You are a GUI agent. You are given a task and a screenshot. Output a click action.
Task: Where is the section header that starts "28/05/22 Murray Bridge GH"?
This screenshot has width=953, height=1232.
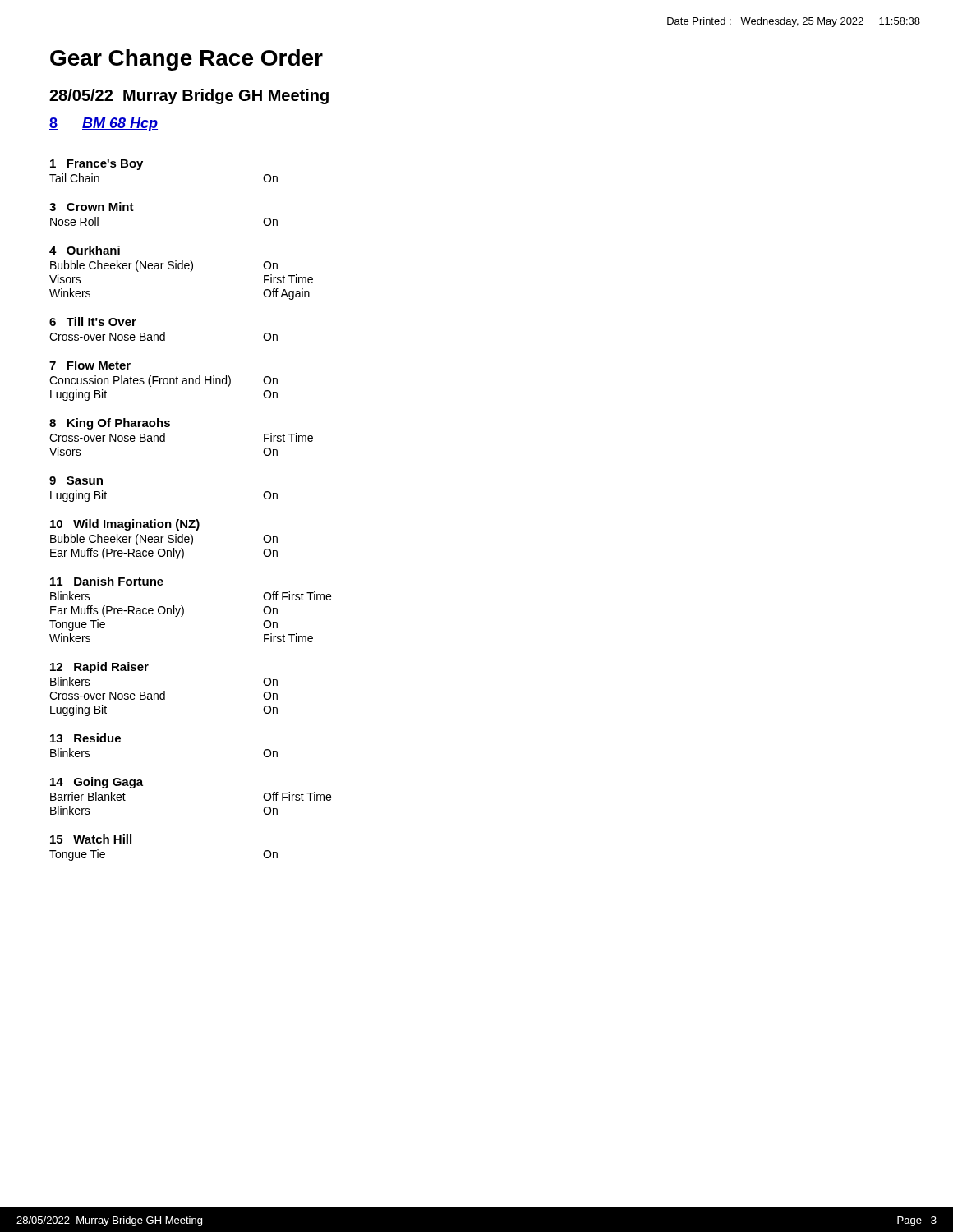[189, 95]
